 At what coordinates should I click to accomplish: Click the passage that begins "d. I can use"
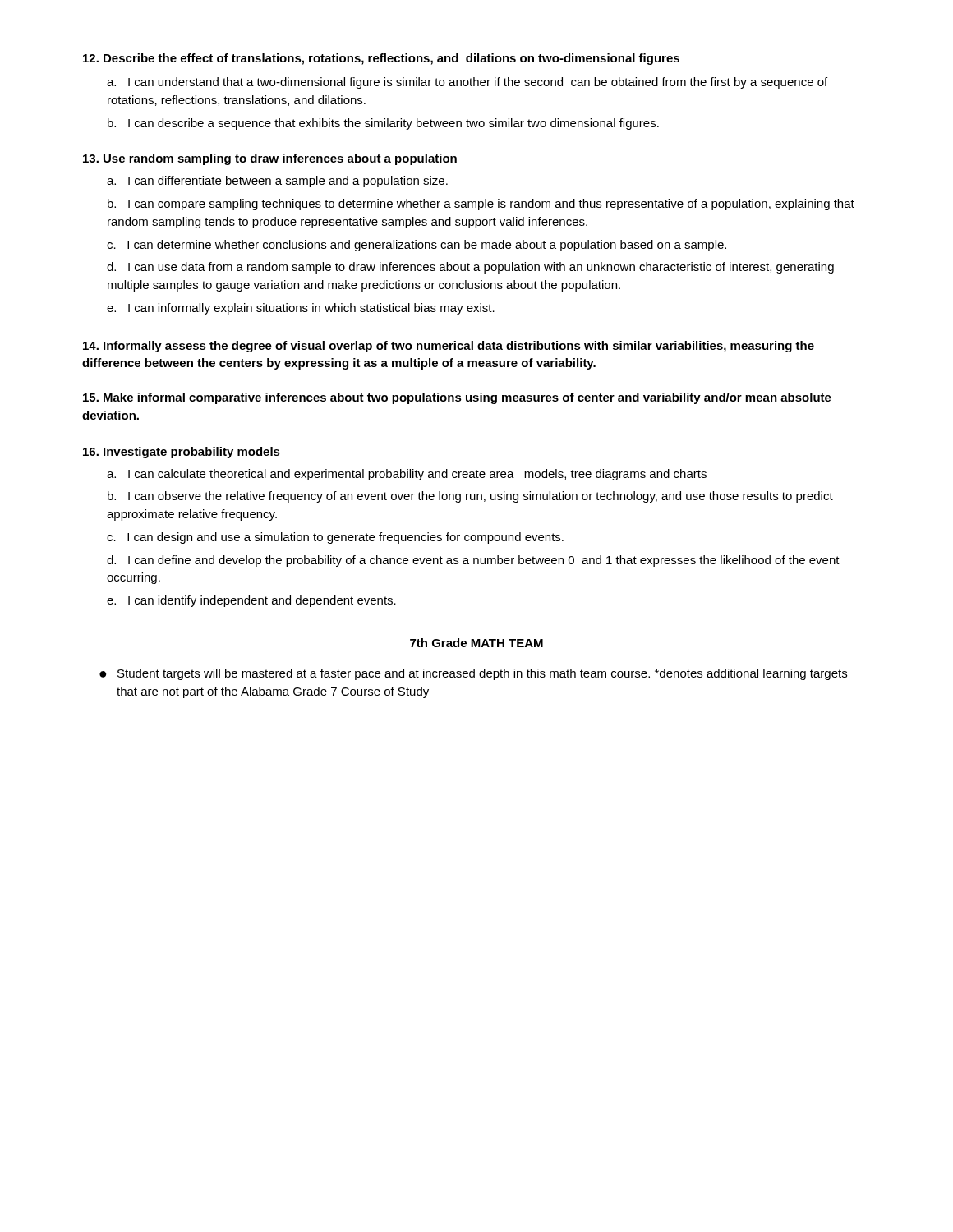point(471,276)
